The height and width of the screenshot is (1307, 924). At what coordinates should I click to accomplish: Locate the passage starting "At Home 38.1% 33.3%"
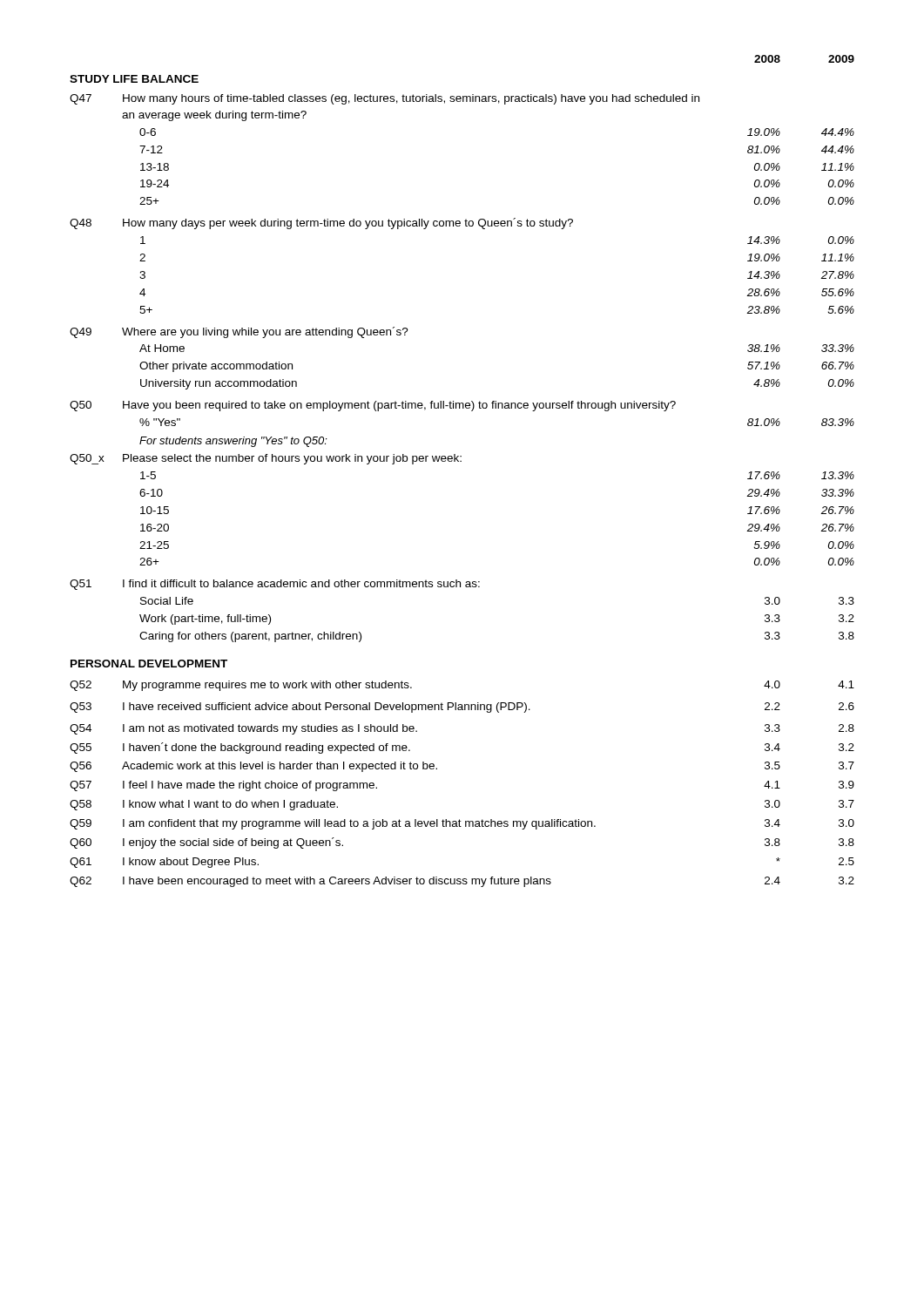tap(164, 347)
